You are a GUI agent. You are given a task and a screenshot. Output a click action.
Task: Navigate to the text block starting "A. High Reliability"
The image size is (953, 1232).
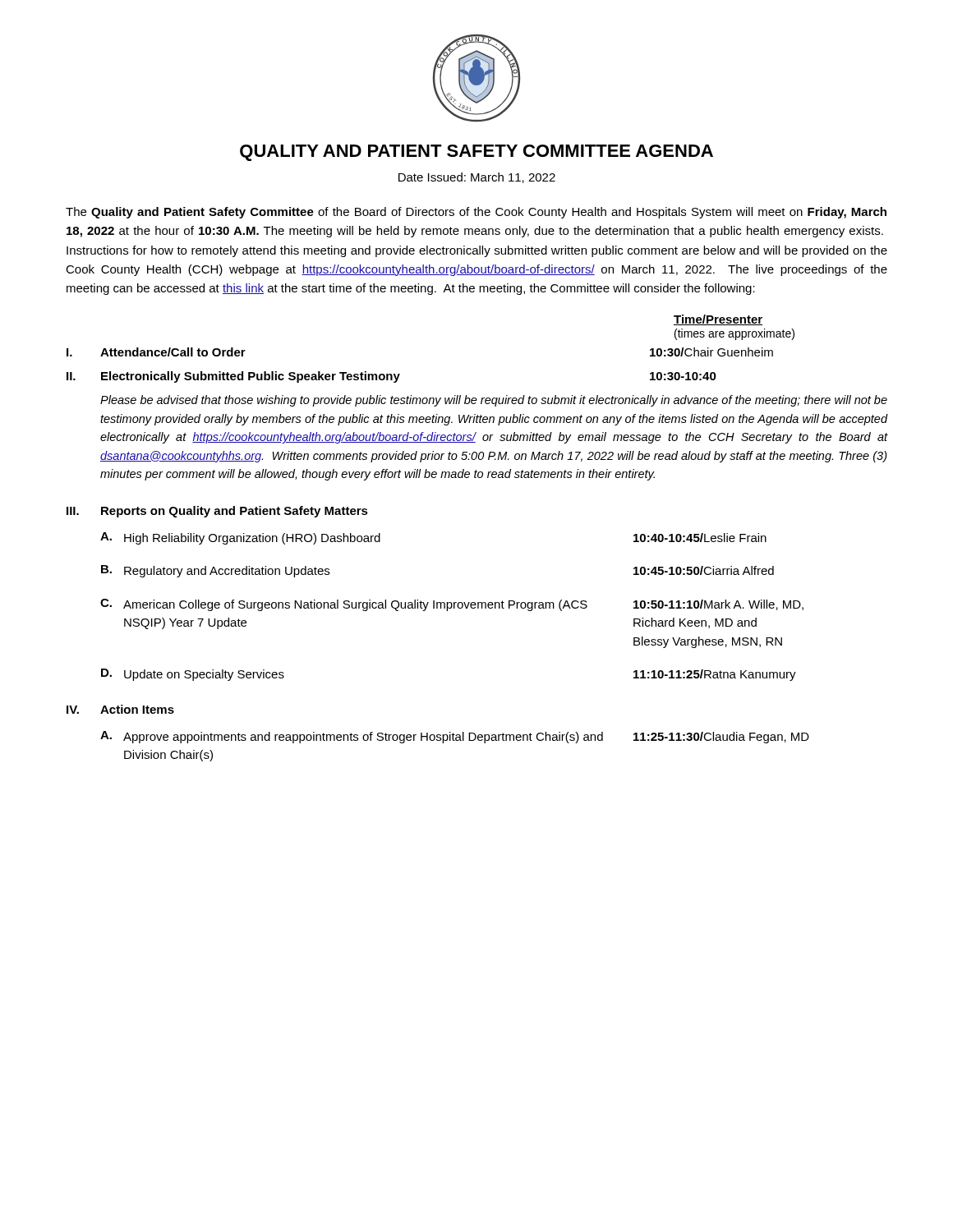244,538
